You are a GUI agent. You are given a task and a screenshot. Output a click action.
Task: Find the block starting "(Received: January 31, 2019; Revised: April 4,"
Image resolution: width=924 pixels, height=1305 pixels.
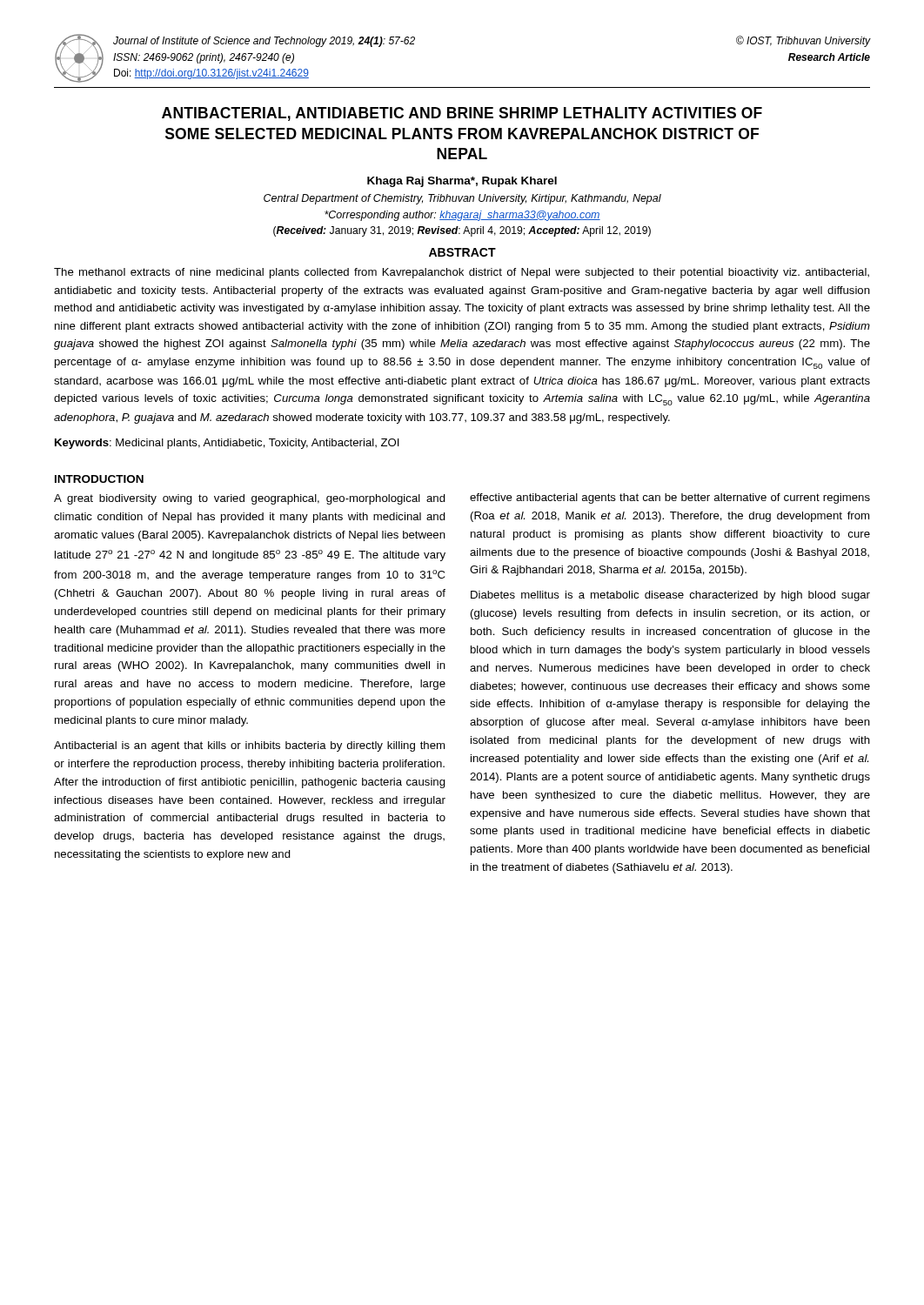(x=462, y=231)
